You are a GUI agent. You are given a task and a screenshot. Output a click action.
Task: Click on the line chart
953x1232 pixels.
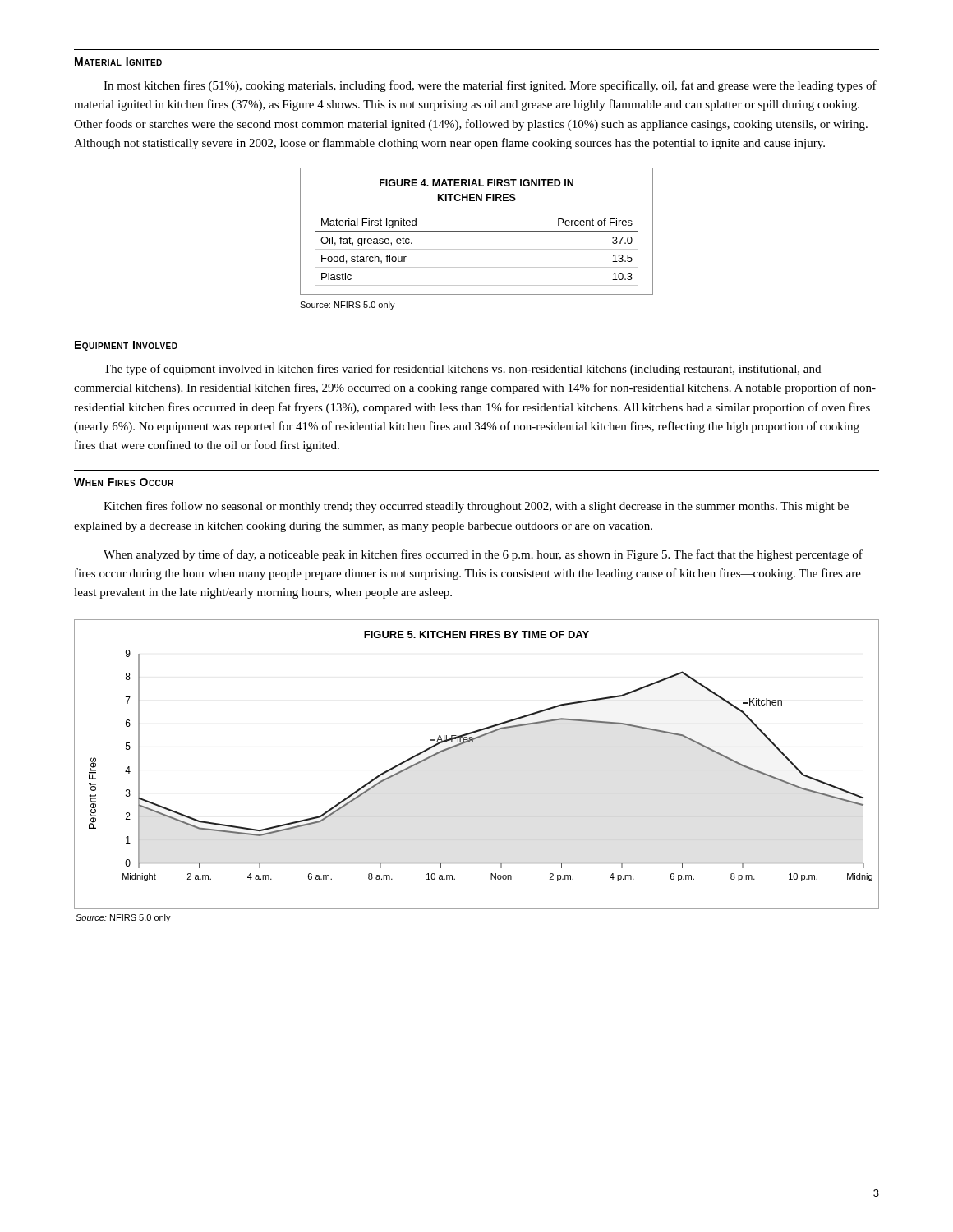tap(476, 764)
